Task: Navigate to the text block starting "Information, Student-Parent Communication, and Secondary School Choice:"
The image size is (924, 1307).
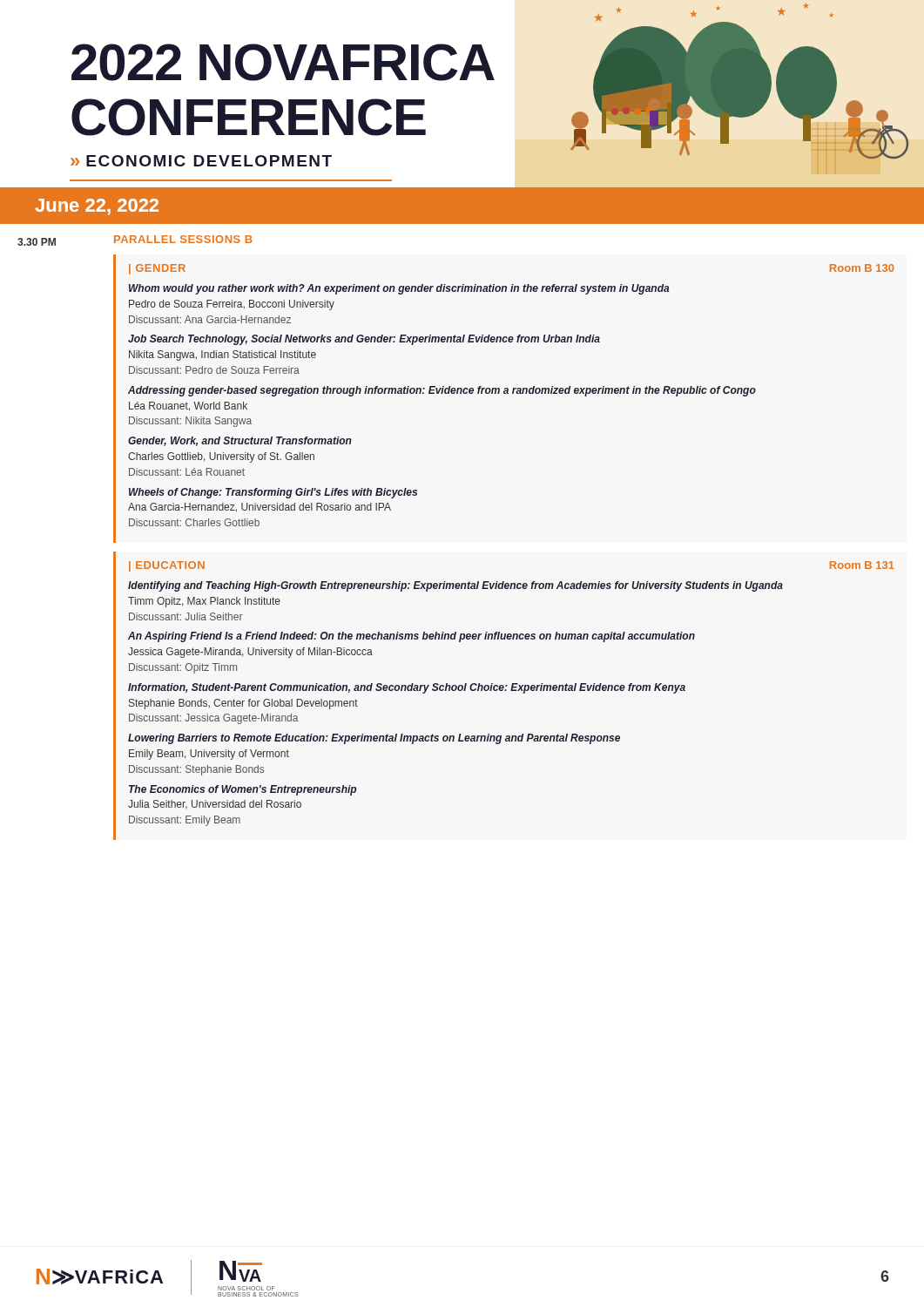Action: click(x=407, y=688)
